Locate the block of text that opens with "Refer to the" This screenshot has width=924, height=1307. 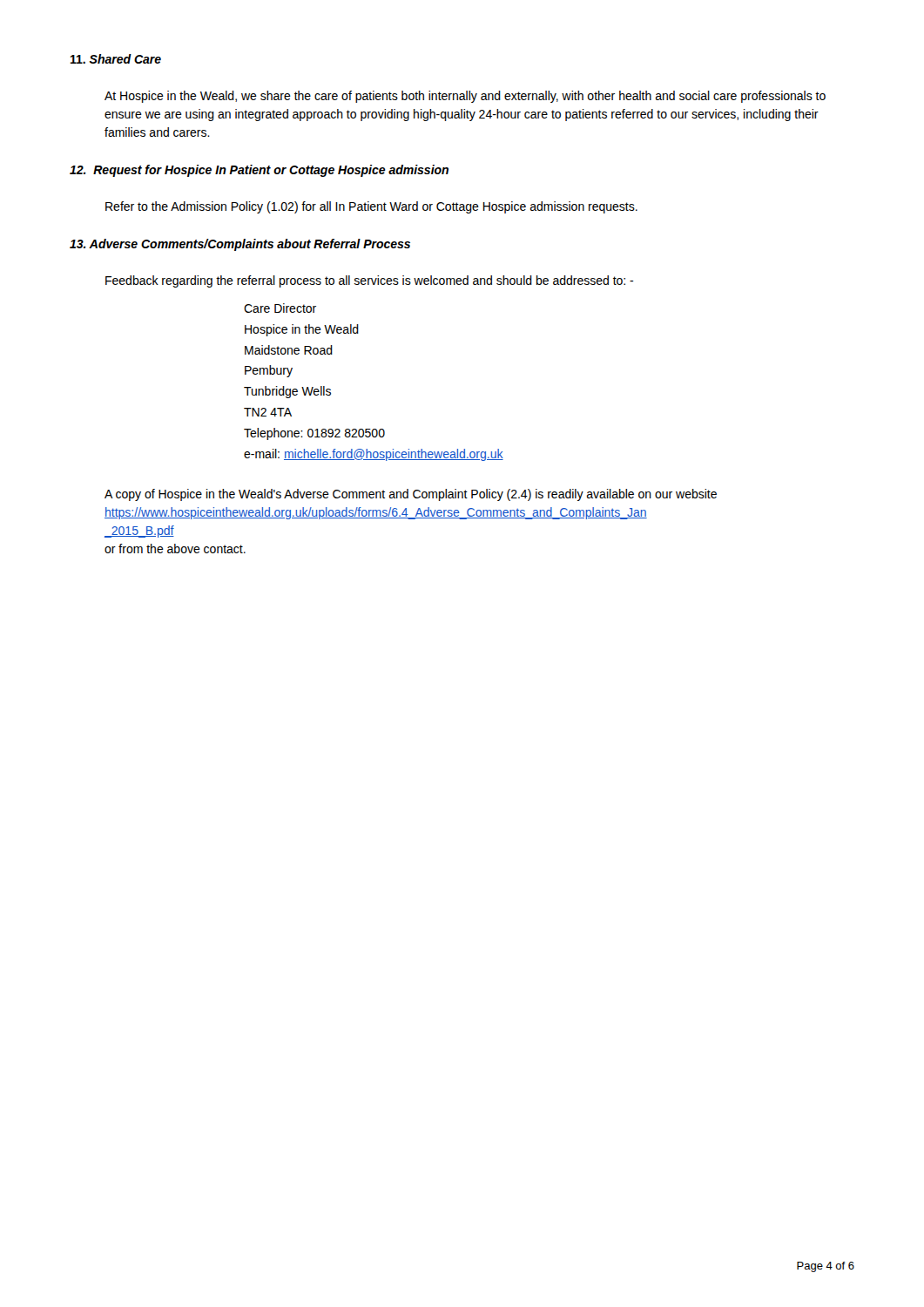click(x=371, y=207)
